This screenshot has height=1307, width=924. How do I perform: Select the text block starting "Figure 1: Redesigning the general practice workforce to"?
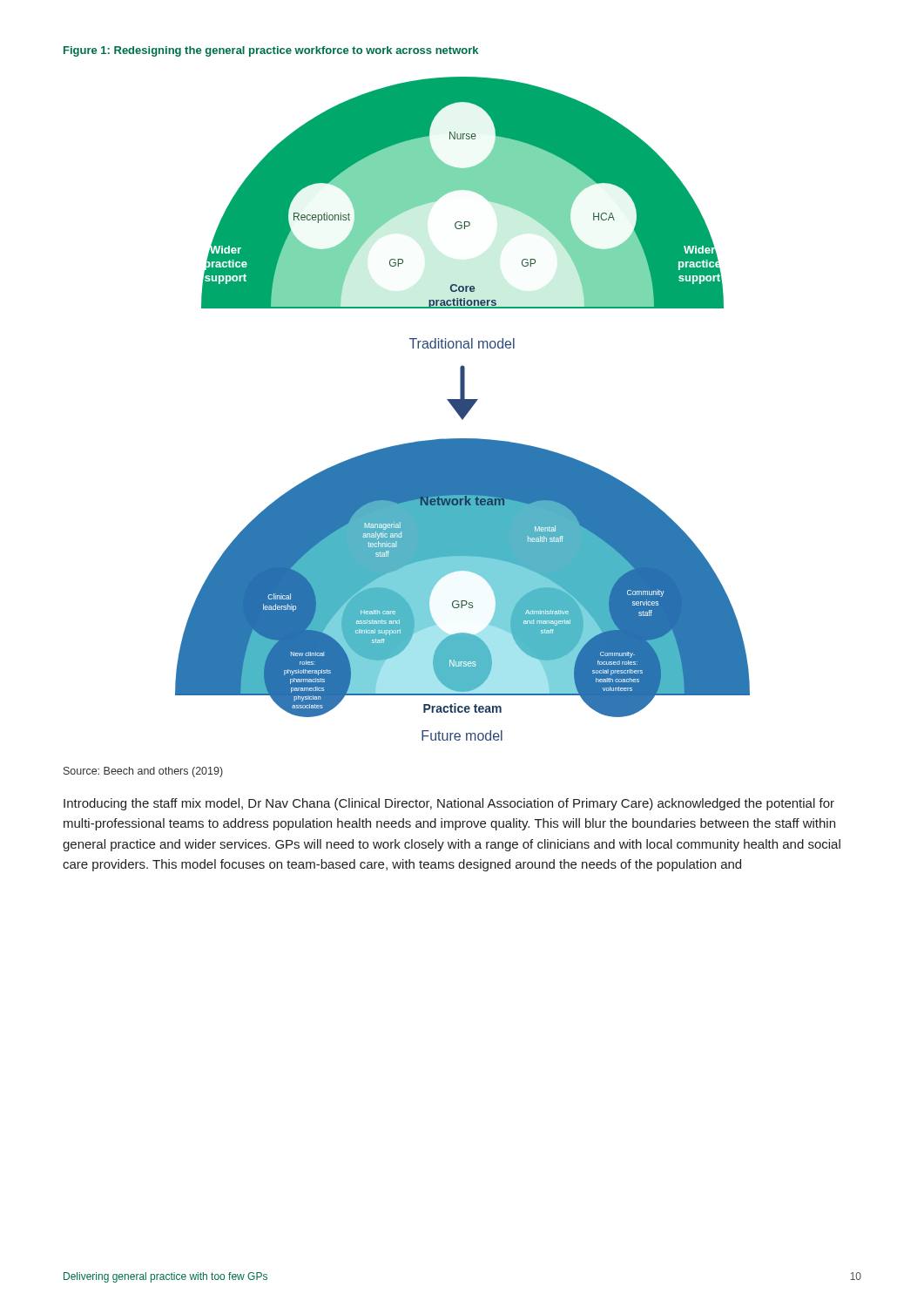[271, 50]
